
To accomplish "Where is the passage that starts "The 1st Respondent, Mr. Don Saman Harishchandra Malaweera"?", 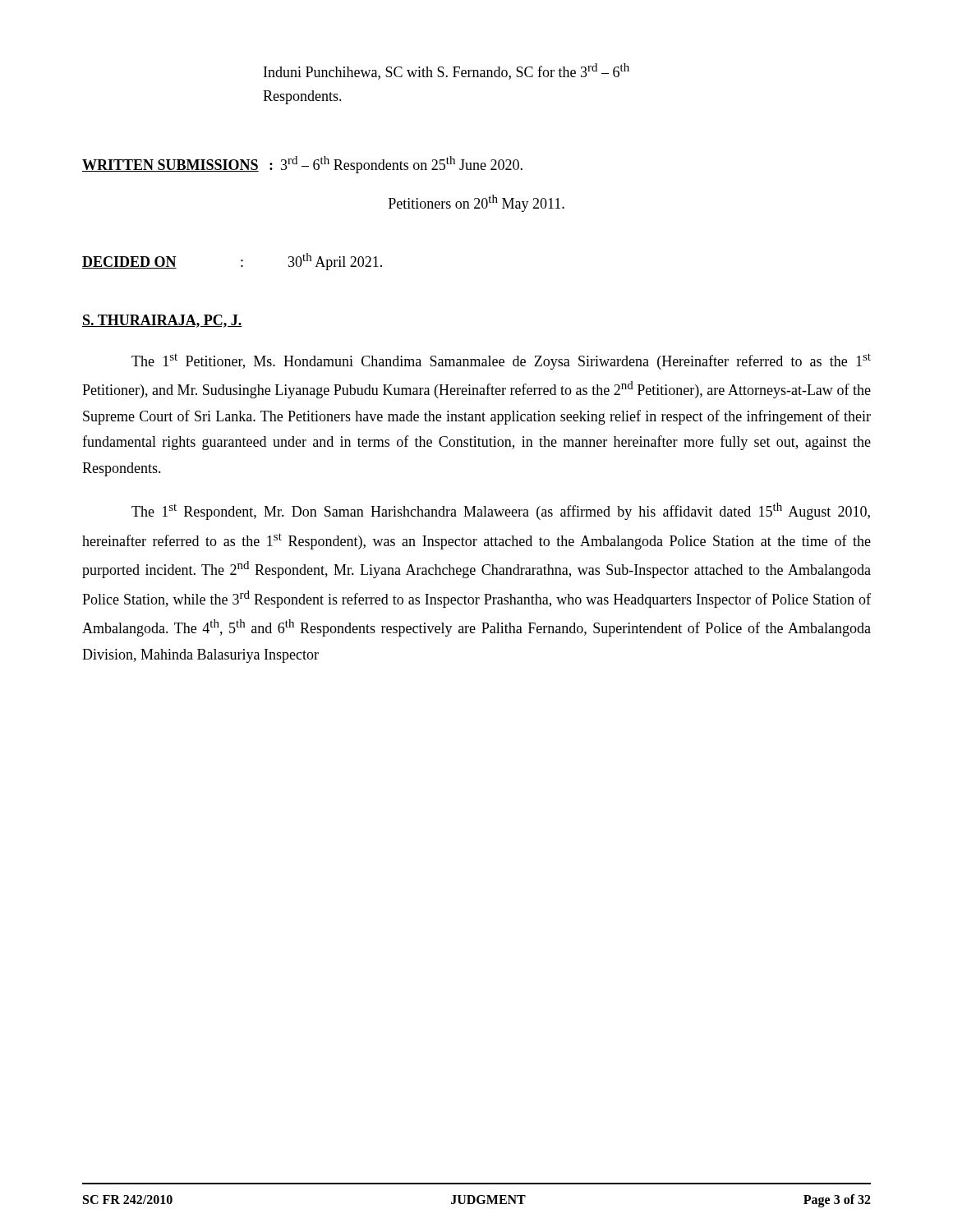I will tap(476, 581).
